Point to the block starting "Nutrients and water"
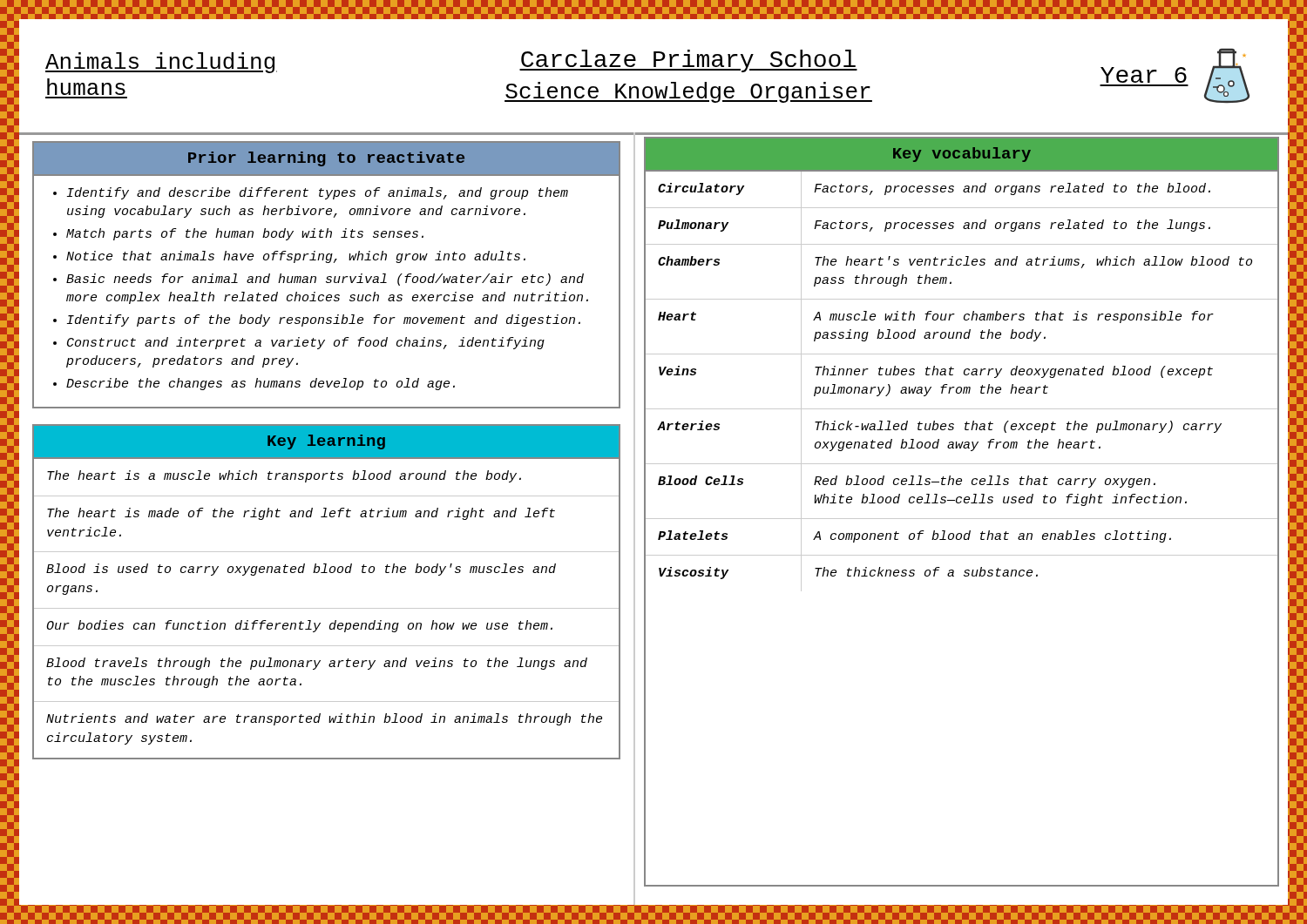This screenshot has width=1307, height=924. pos(325,729)
